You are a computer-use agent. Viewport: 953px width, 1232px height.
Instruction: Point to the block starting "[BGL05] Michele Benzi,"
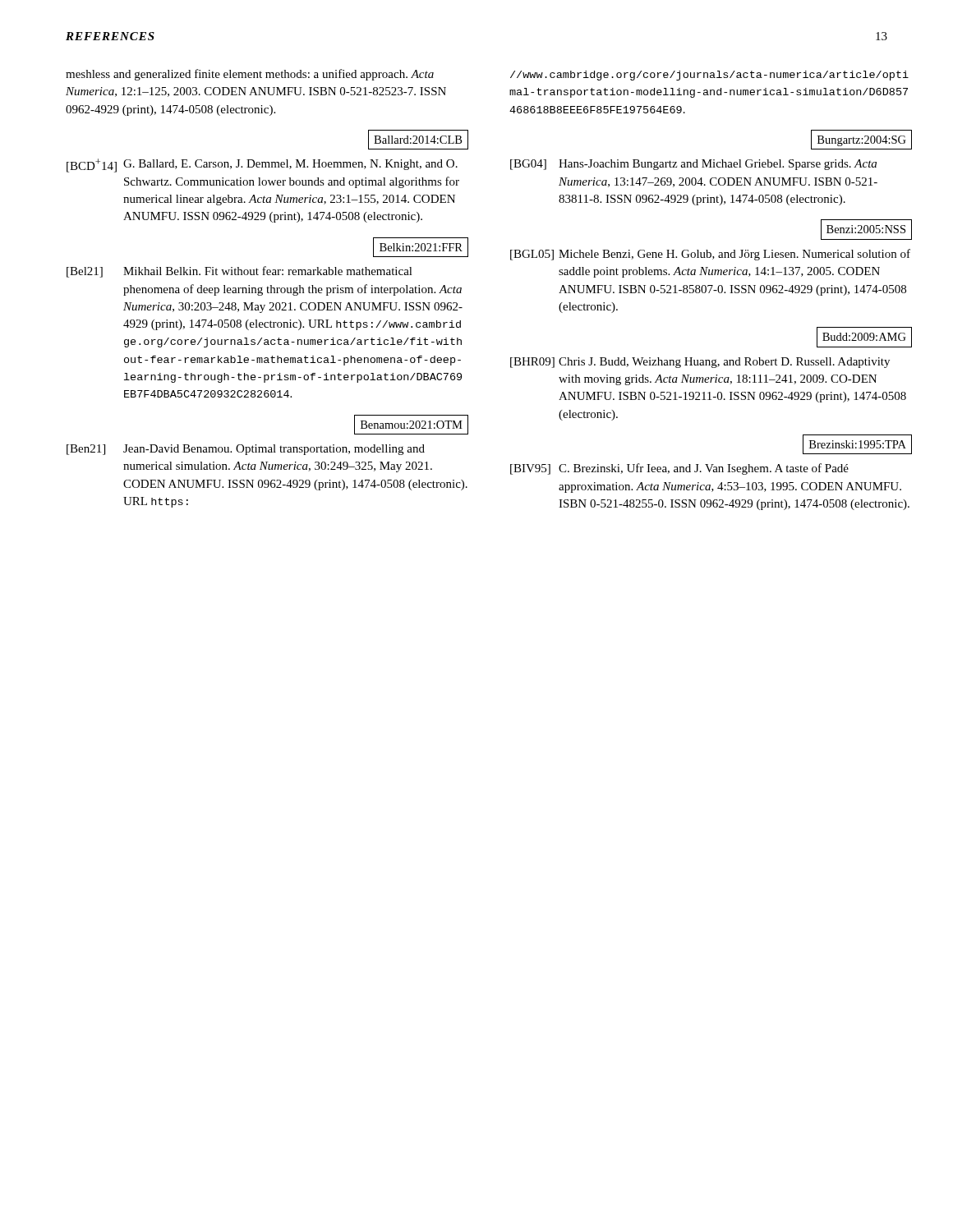point(711,281)
